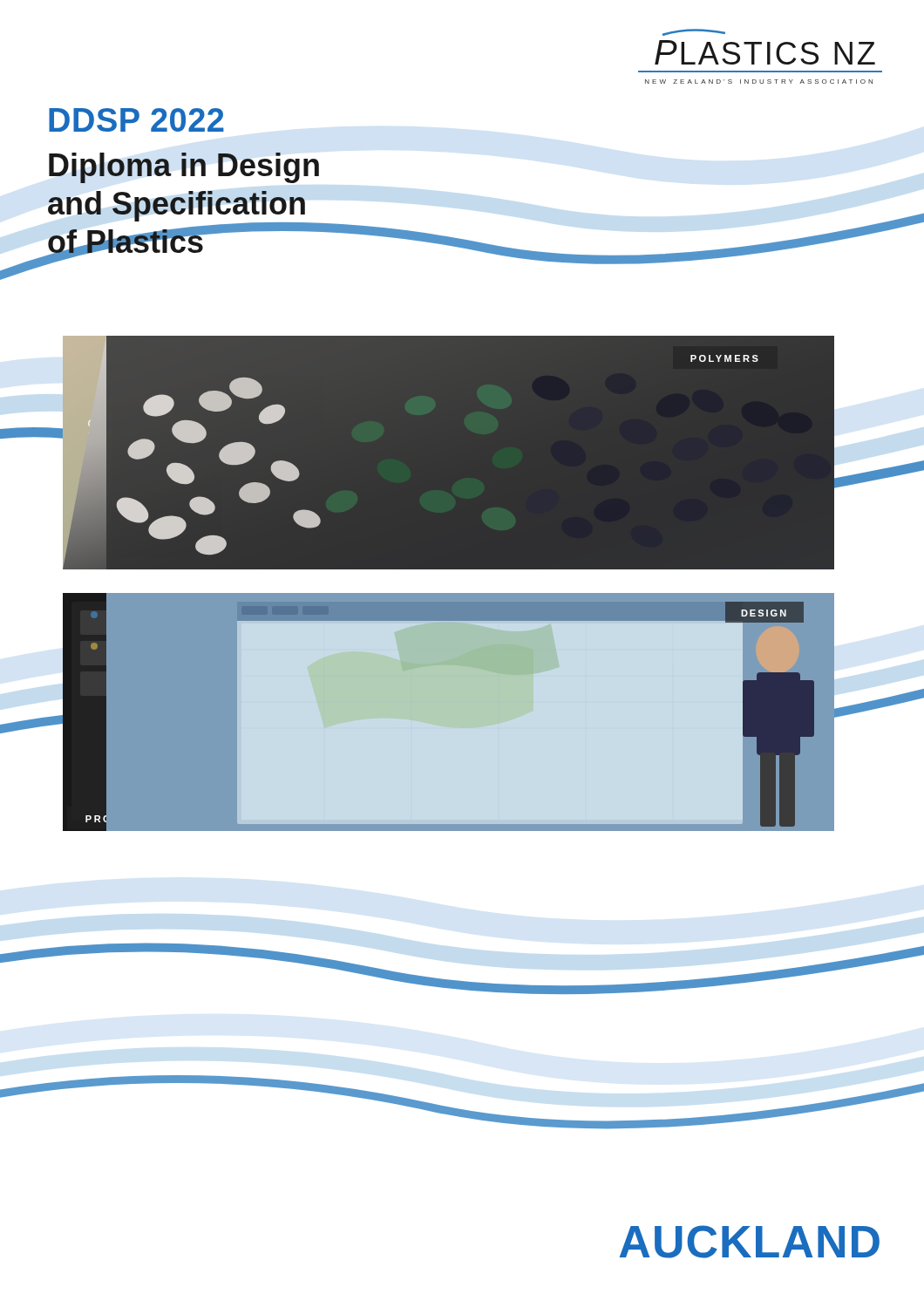The image size is (924, 1308).
Task: Find the title that reads "DDSP 2022"
Action: point(136,121)
